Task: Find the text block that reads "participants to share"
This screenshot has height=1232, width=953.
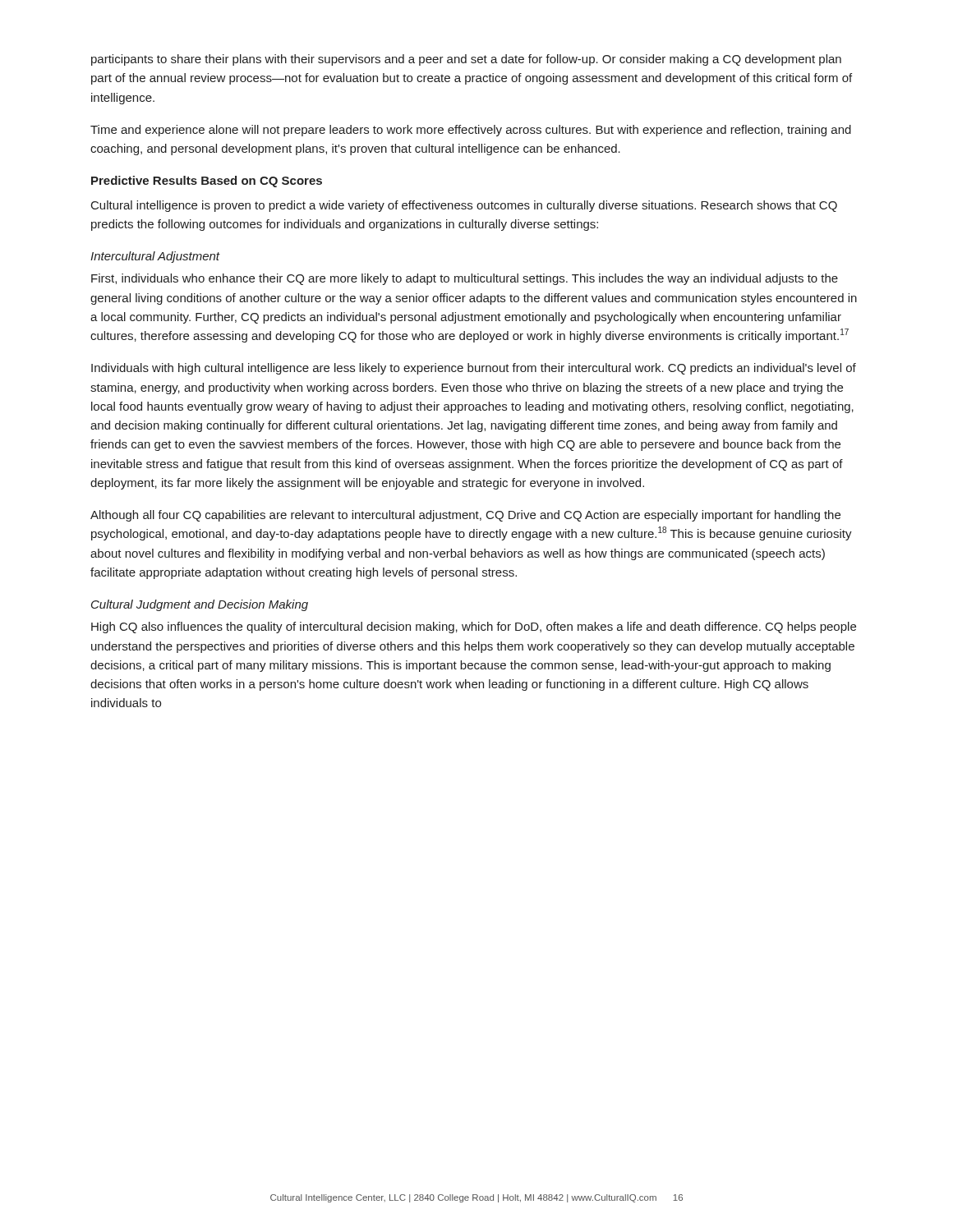Action: tap(476, 78)
